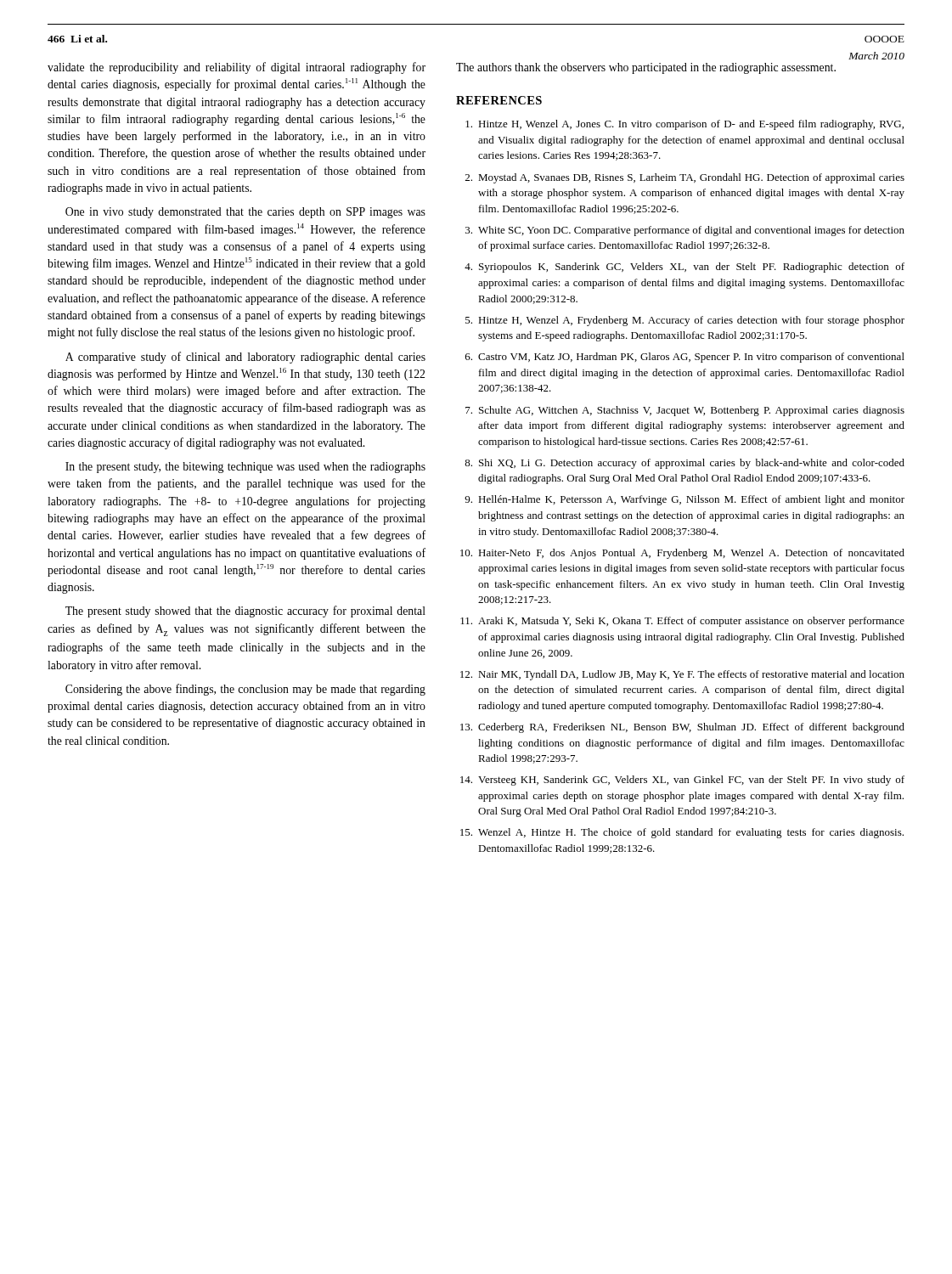The height and width of the screenshot is (1274, 952).
Task: Select the element starting "10. Haiter-Neto F, dos Anjos Pontual"
Action: (x=680, y=577)
